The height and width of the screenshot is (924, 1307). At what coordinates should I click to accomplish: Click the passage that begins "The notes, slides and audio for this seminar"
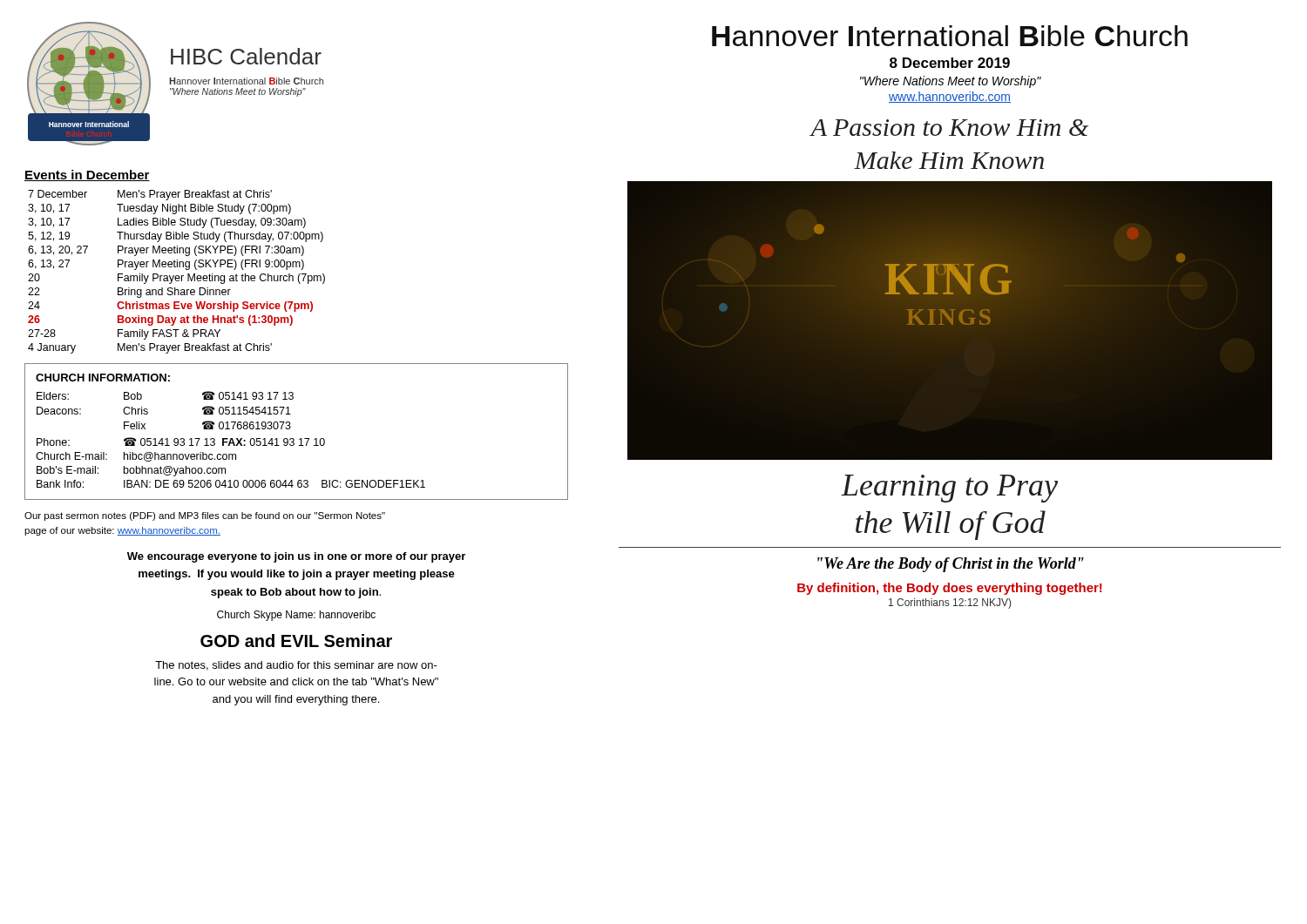[296, 682]
